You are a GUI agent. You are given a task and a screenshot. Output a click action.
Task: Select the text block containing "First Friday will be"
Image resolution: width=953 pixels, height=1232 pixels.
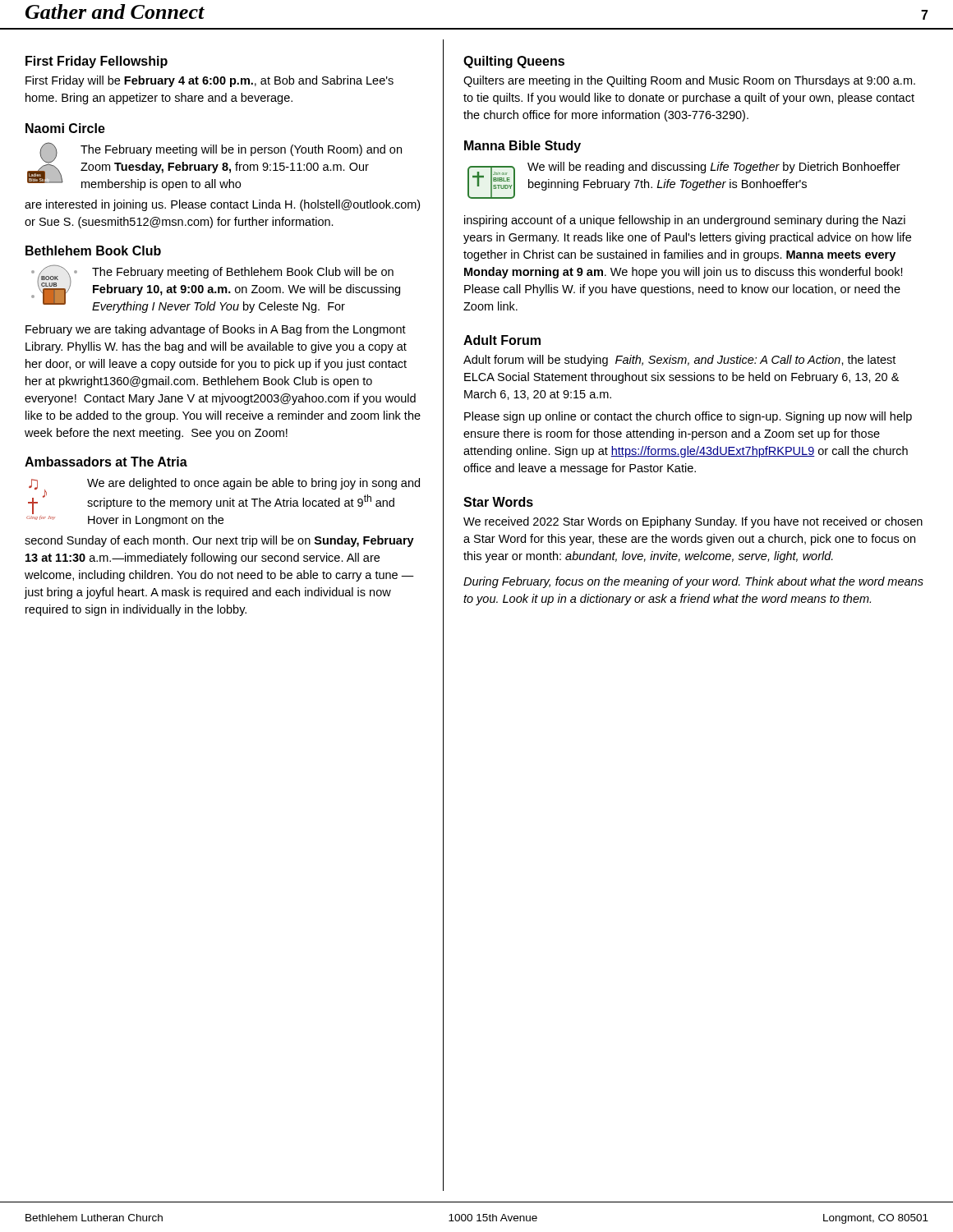(209, 89)
